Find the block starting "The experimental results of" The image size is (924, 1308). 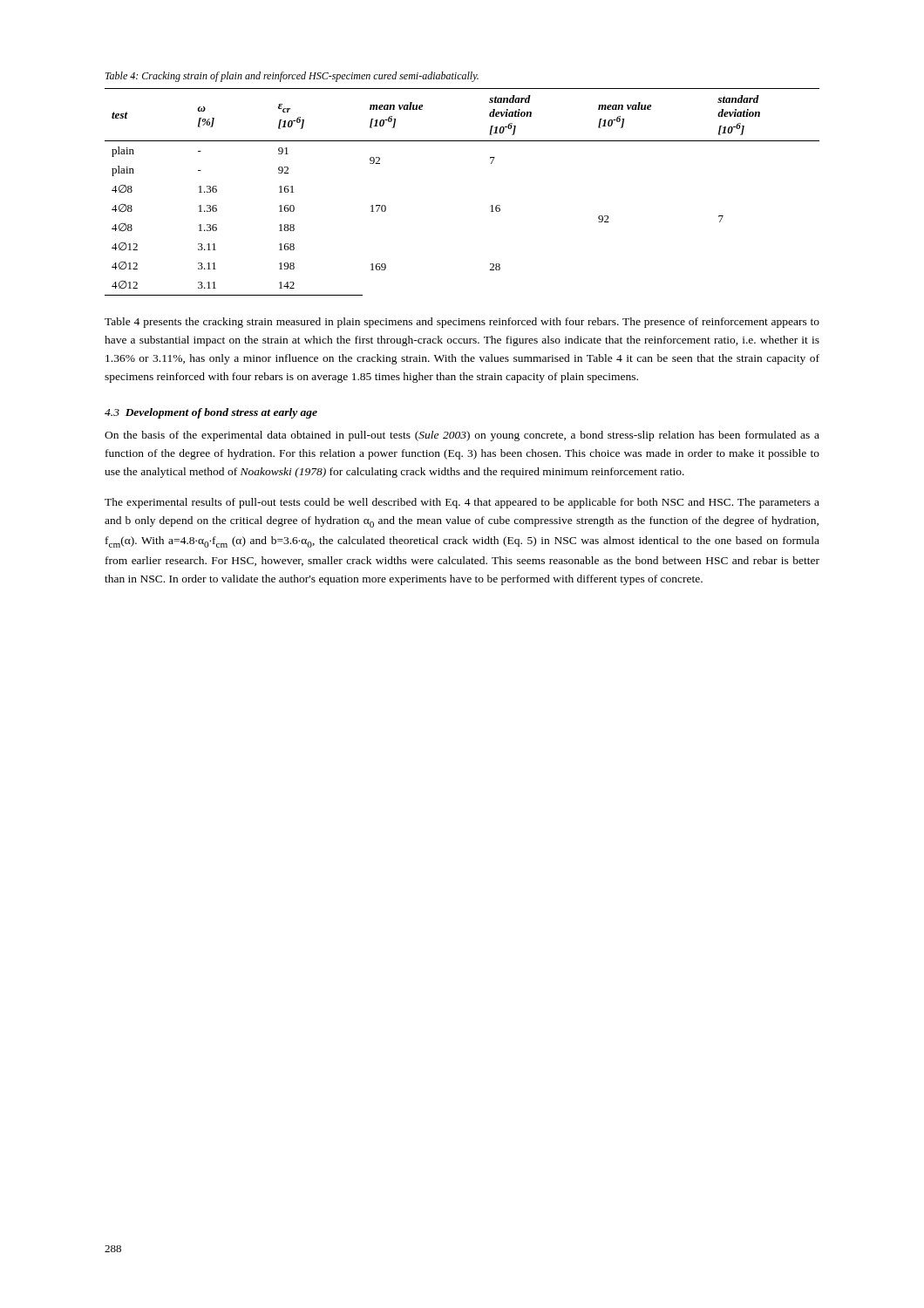point(462,540)
